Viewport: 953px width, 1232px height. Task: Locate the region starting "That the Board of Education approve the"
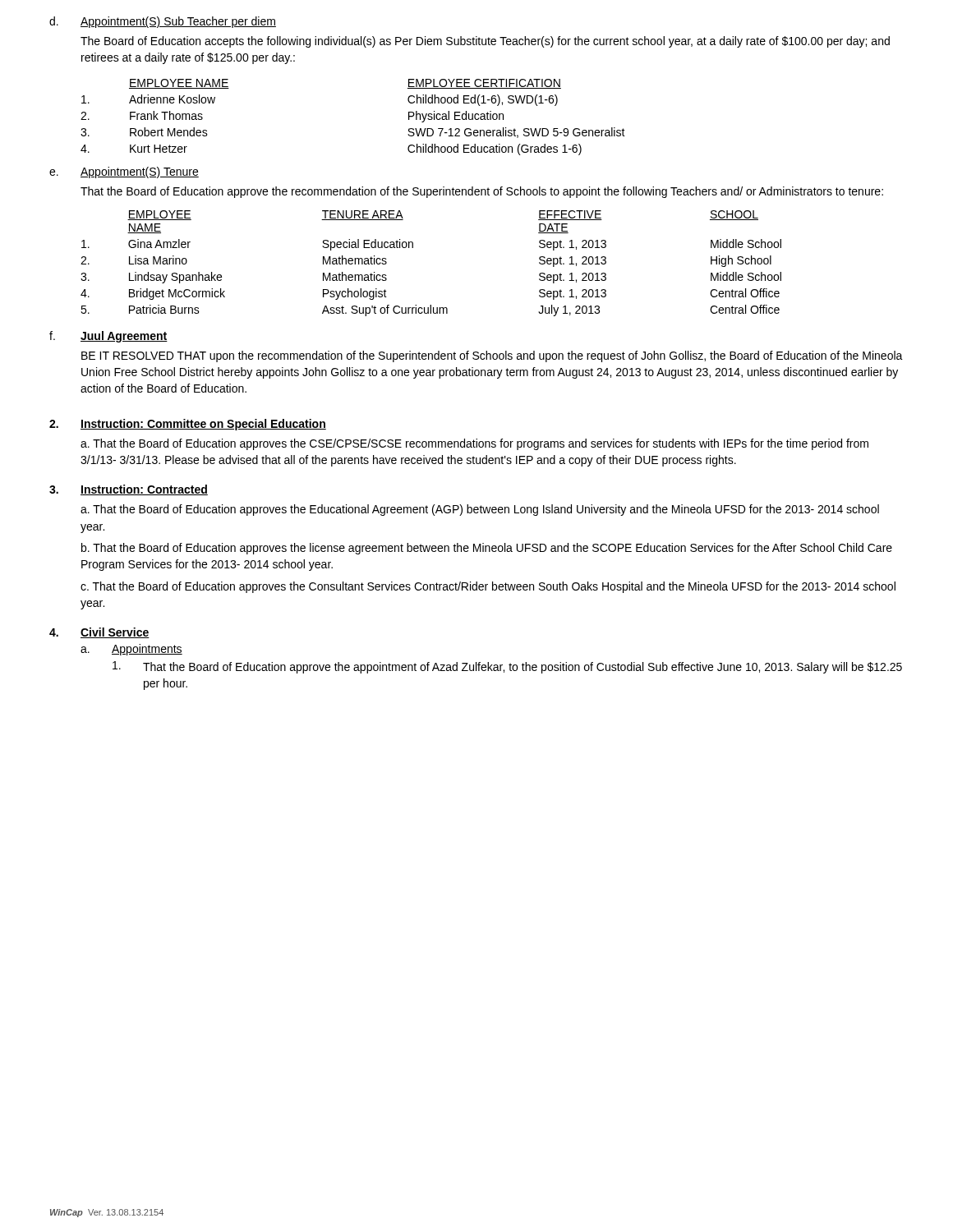click(508, 678)
